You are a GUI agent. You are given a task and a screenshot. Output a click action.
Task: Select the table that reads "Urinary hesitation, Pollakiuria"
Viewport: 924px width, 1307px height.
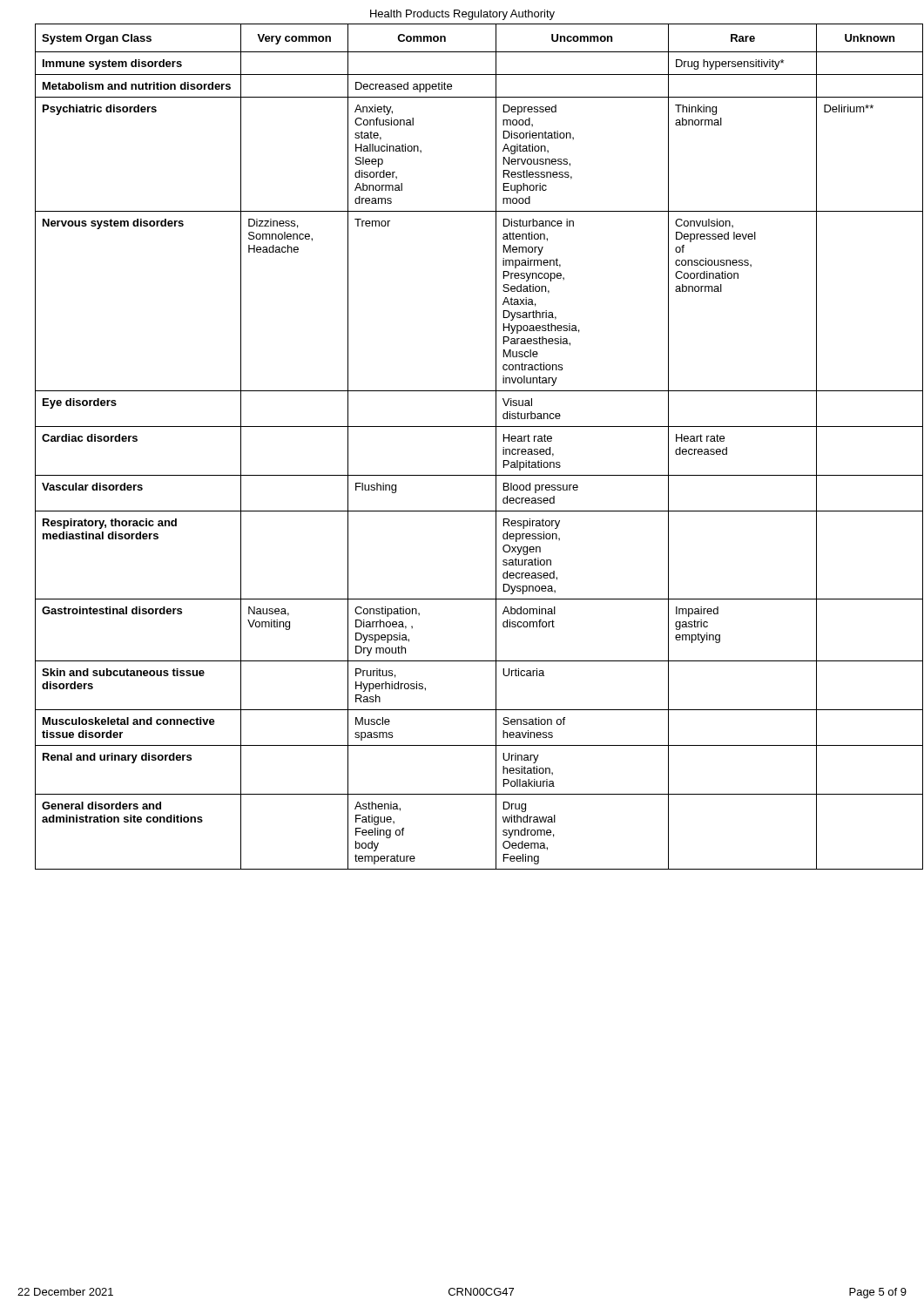click(x=462, y=447)
